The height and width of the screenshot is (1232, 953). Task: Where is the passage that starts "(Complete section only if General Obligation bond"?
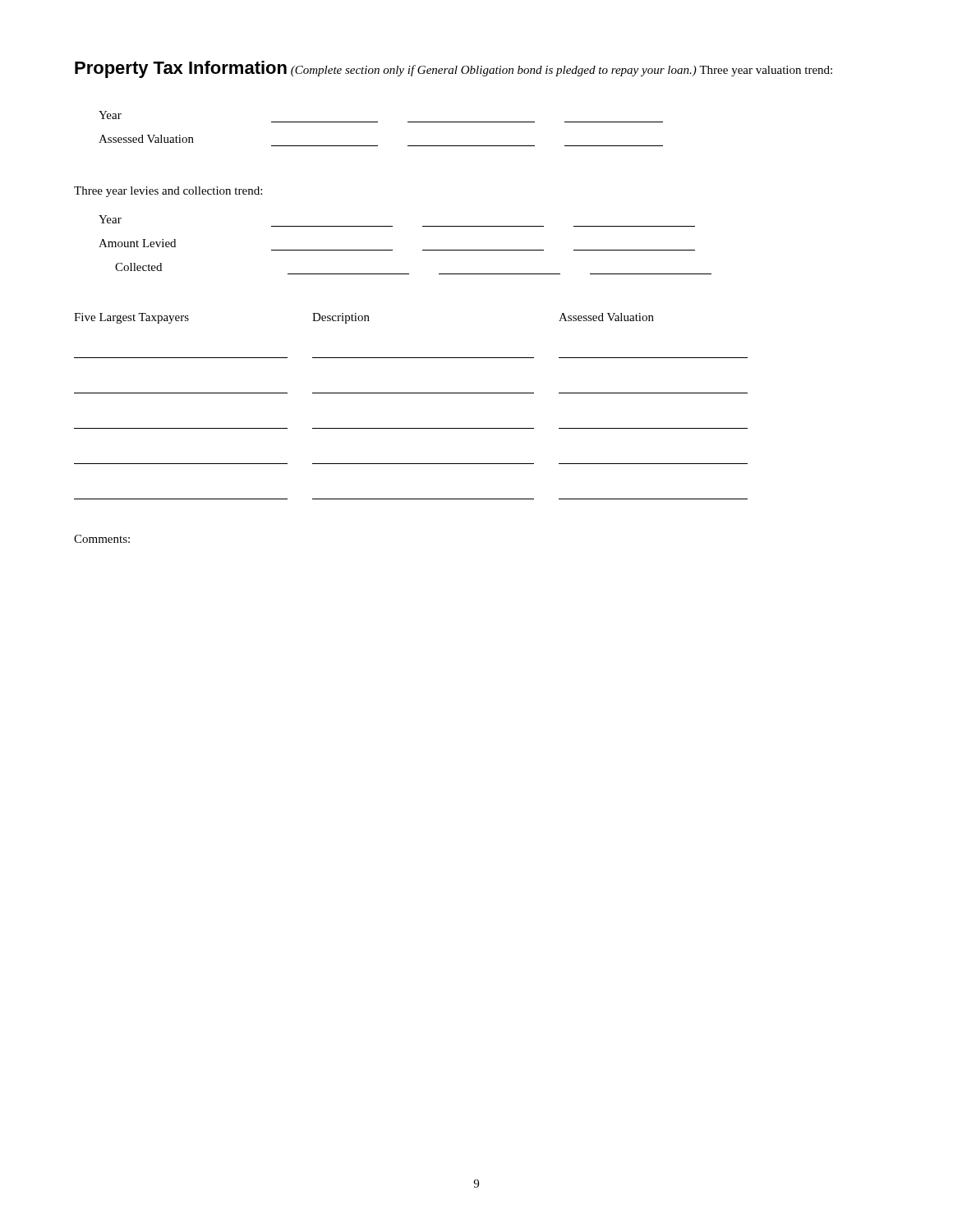pyautogui.click(x=494, y=70)
